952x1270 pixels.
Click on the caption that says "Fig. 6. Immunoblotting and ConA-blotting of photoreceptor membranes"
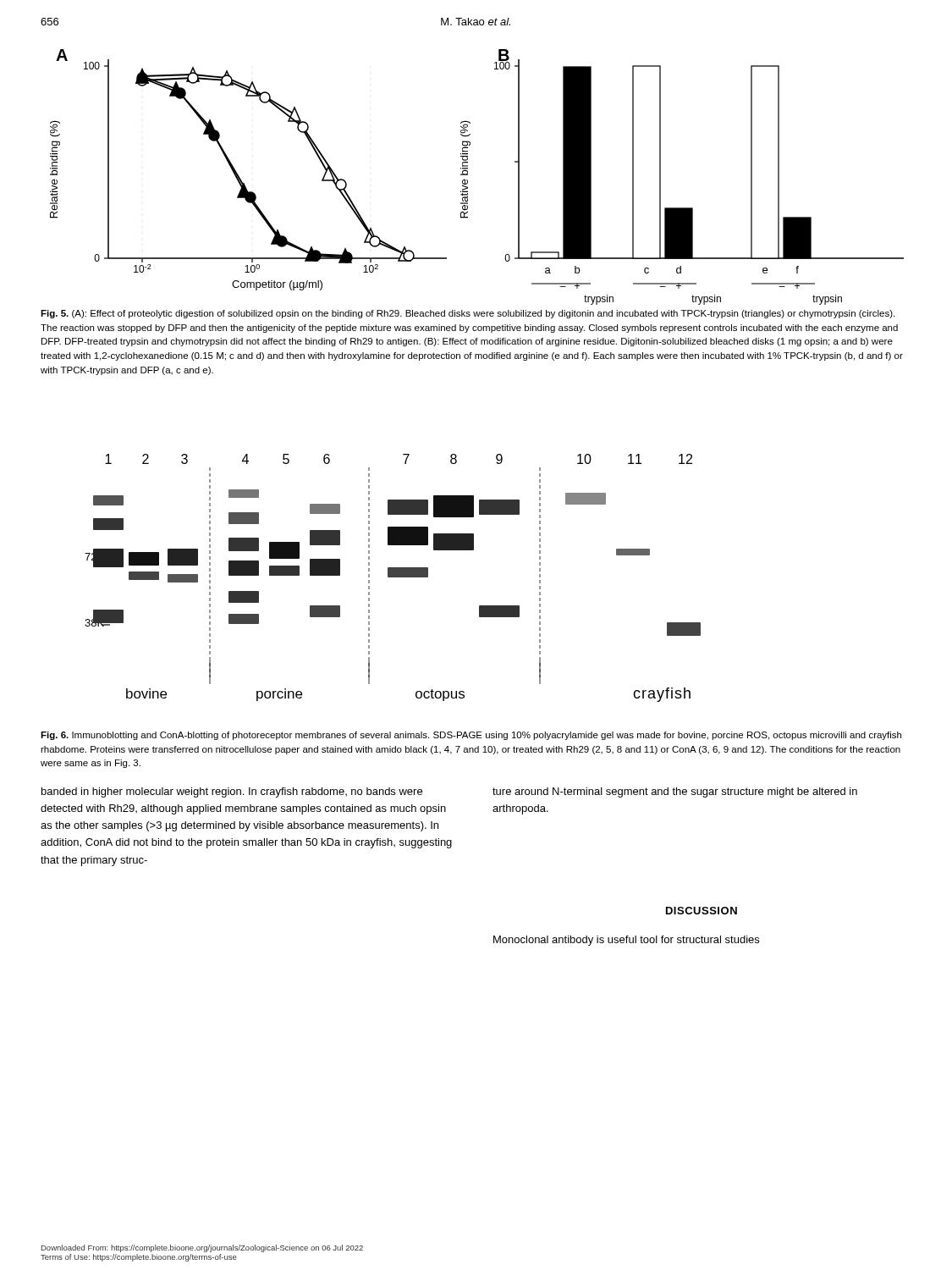point(471,749)
